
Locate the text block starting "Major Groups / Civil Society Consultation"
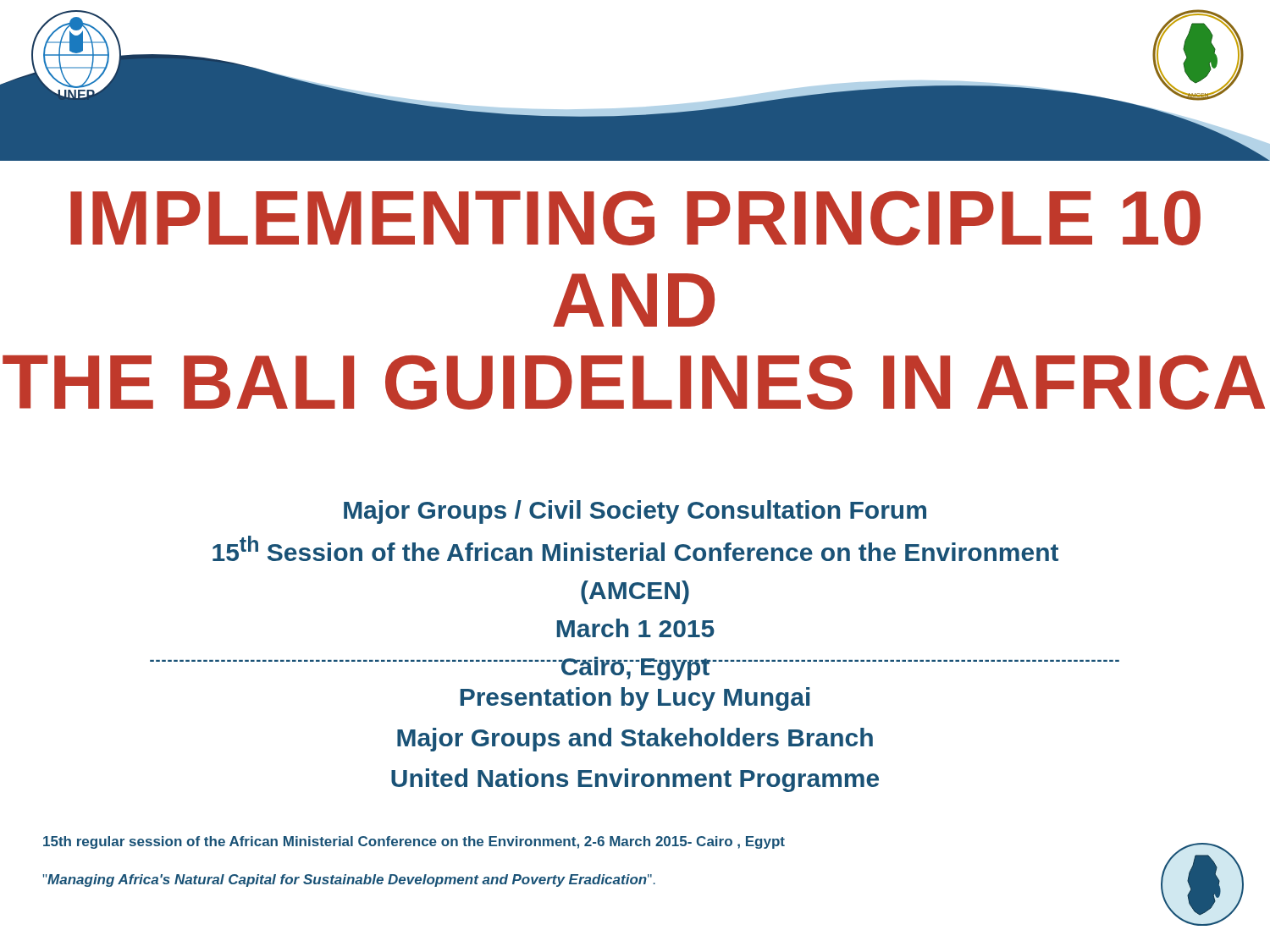pyautogui.click(x=635, y=588)
